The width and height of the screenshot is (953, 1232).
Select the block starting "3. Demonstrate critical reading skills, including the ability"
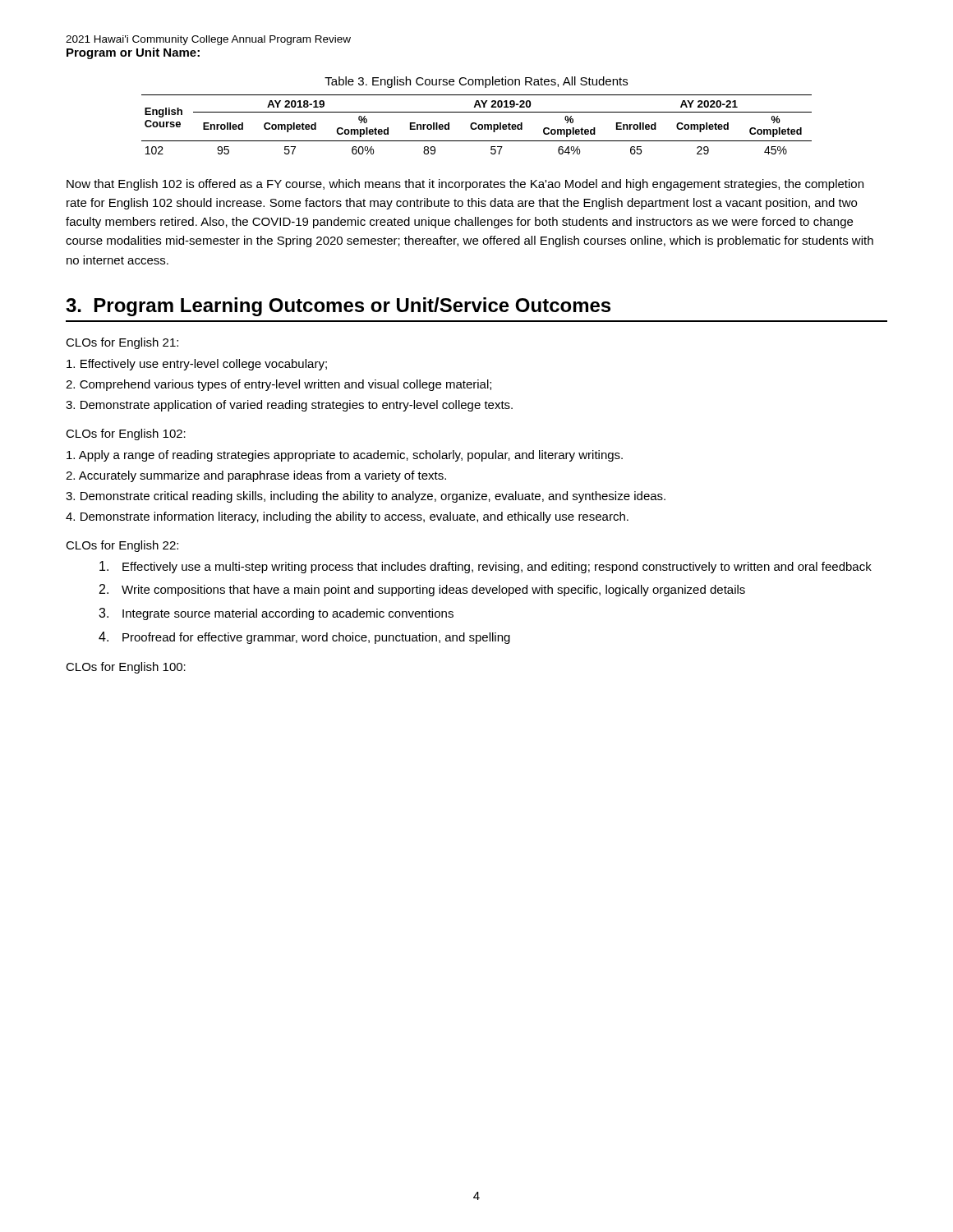366,496
